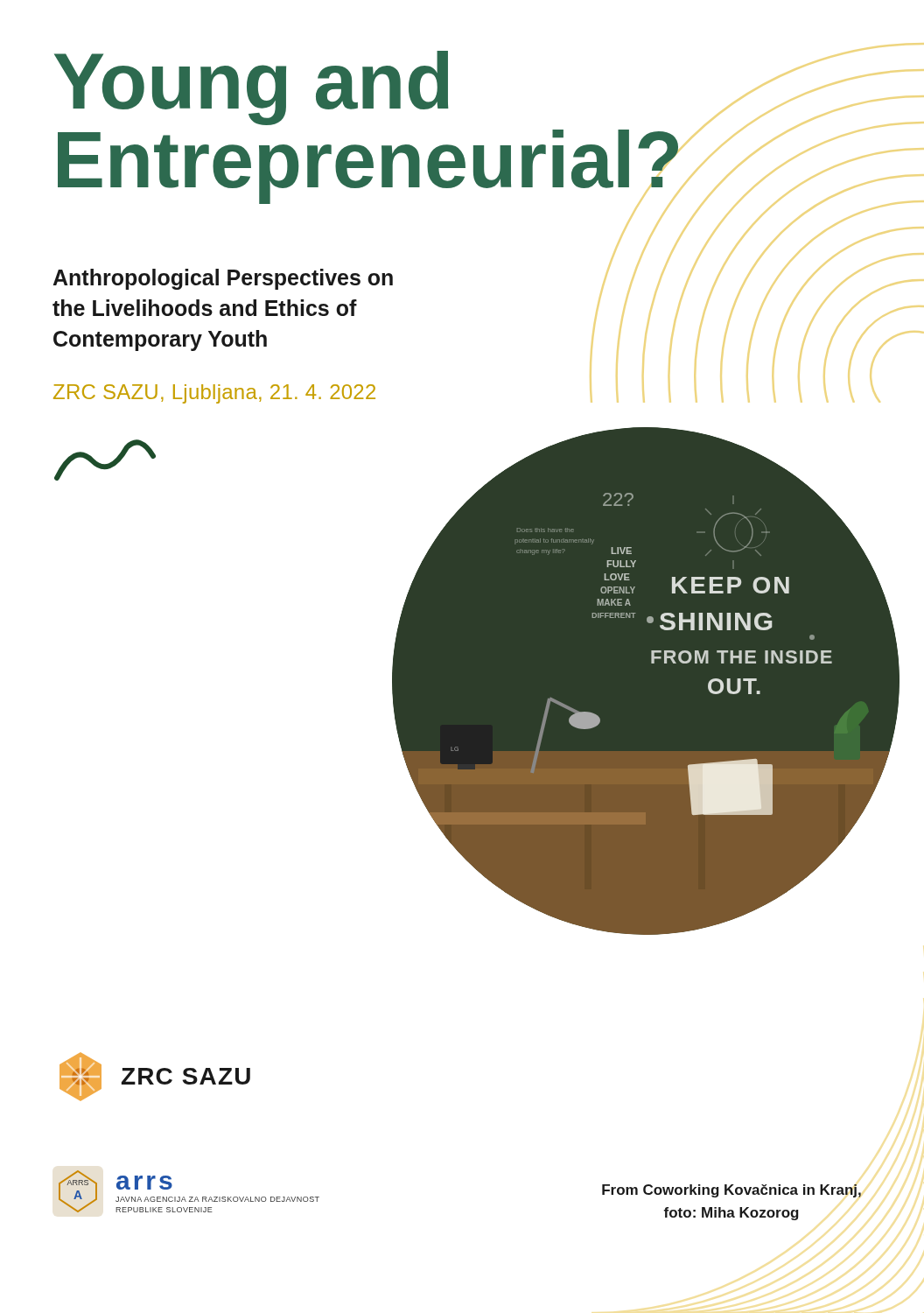Select the region starting "ZRC SAZU, Ljubljana, 21. 4. 2022"
This screenshot has width=924, height=1313.
point(267,392)
